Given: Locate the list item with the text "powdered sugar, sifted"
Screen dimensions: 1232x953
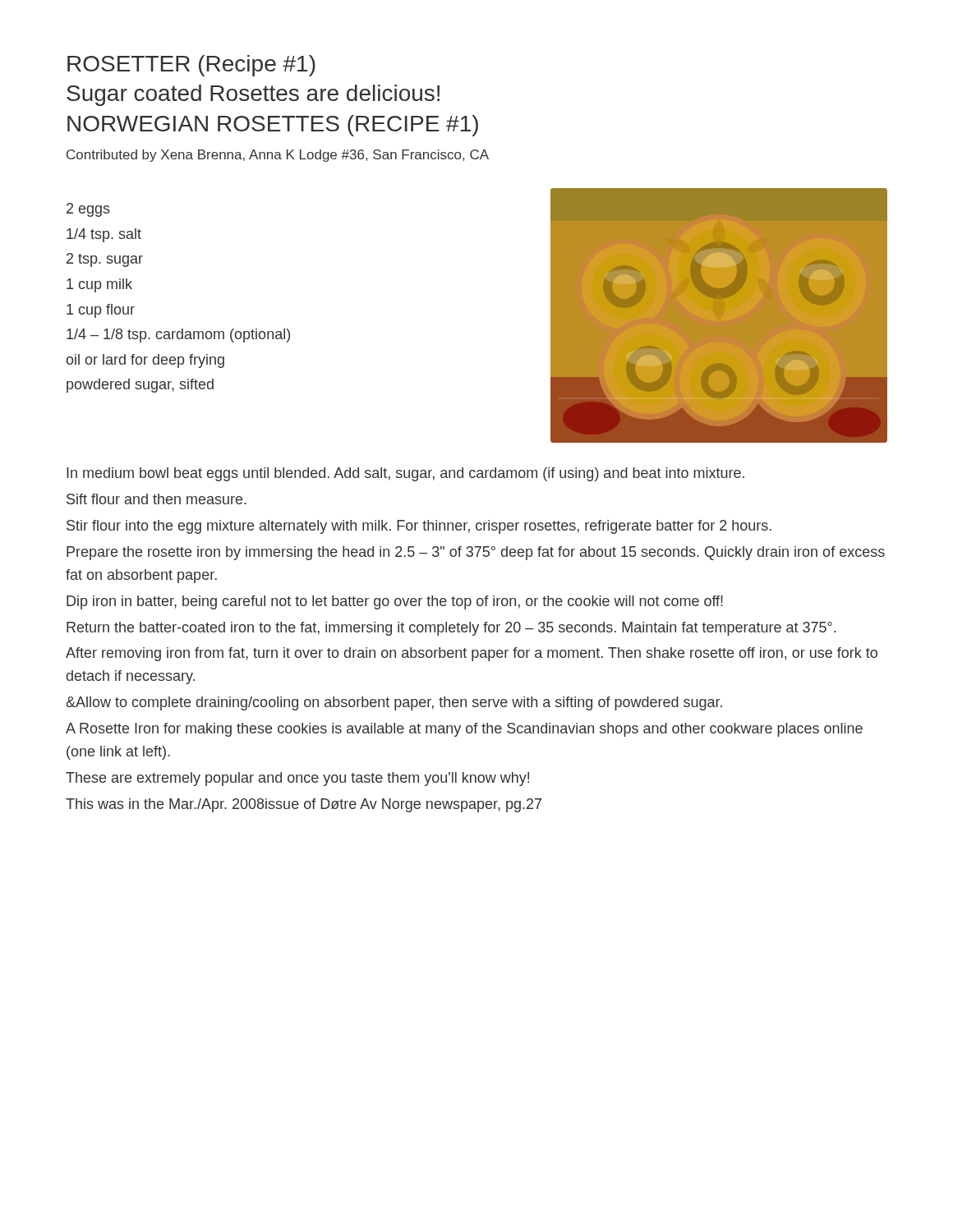Looking at the screenshot, I should (140, 385).
